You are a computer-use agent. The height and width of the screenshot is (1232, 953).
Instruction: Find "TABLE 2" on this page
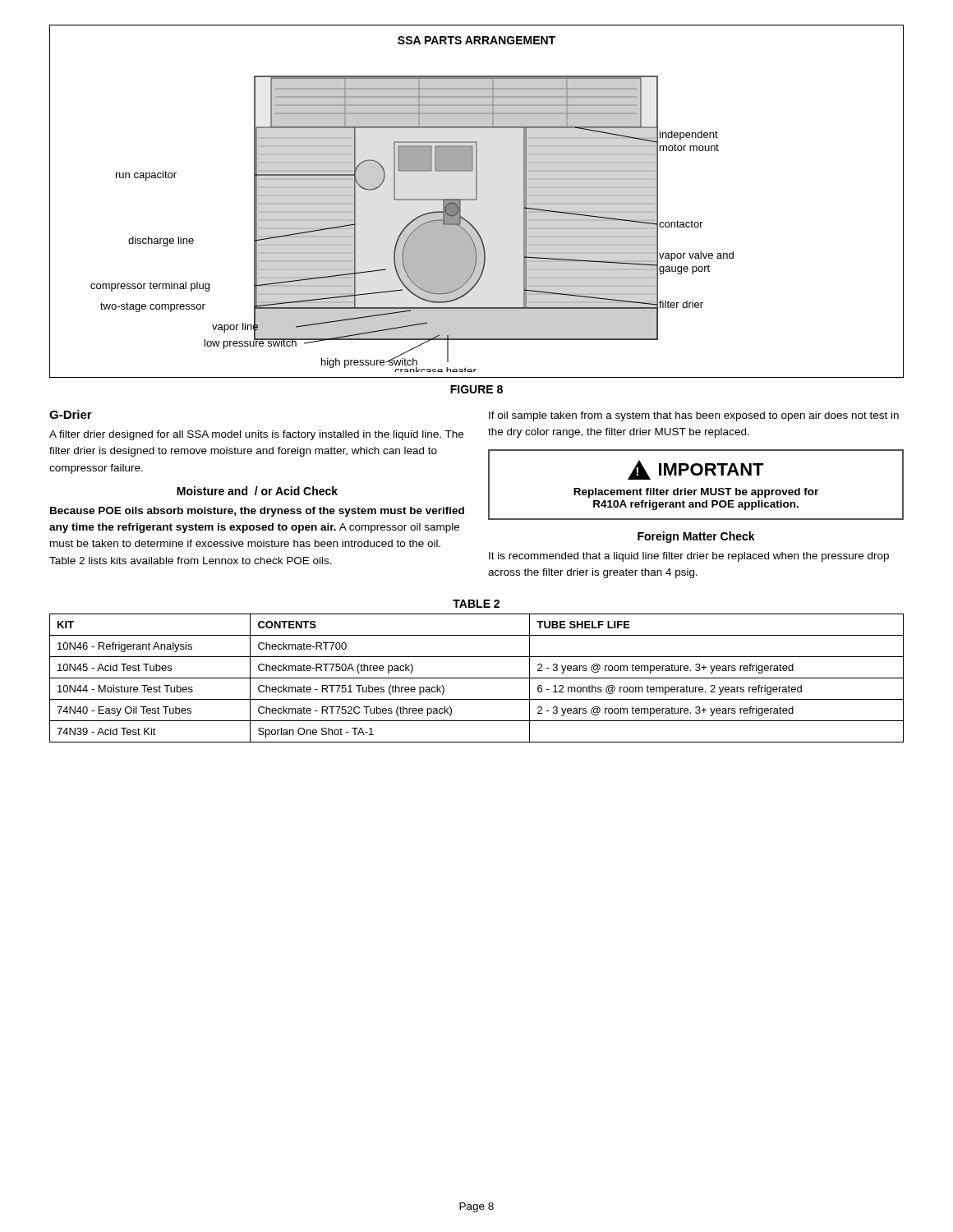pyautogui.click(x=476, y=604)
